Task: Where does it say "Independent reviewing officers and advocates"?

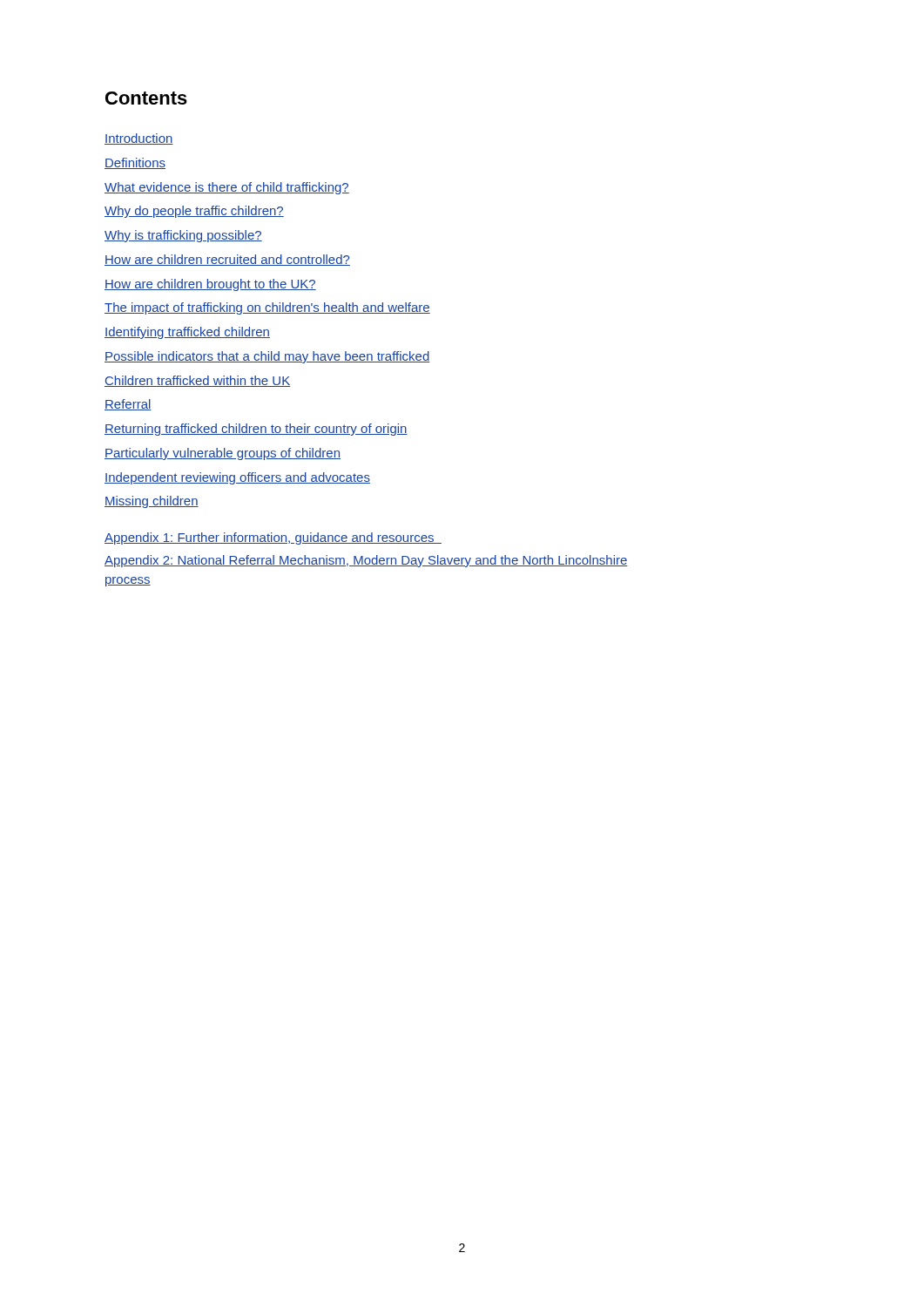Action: 237,477
